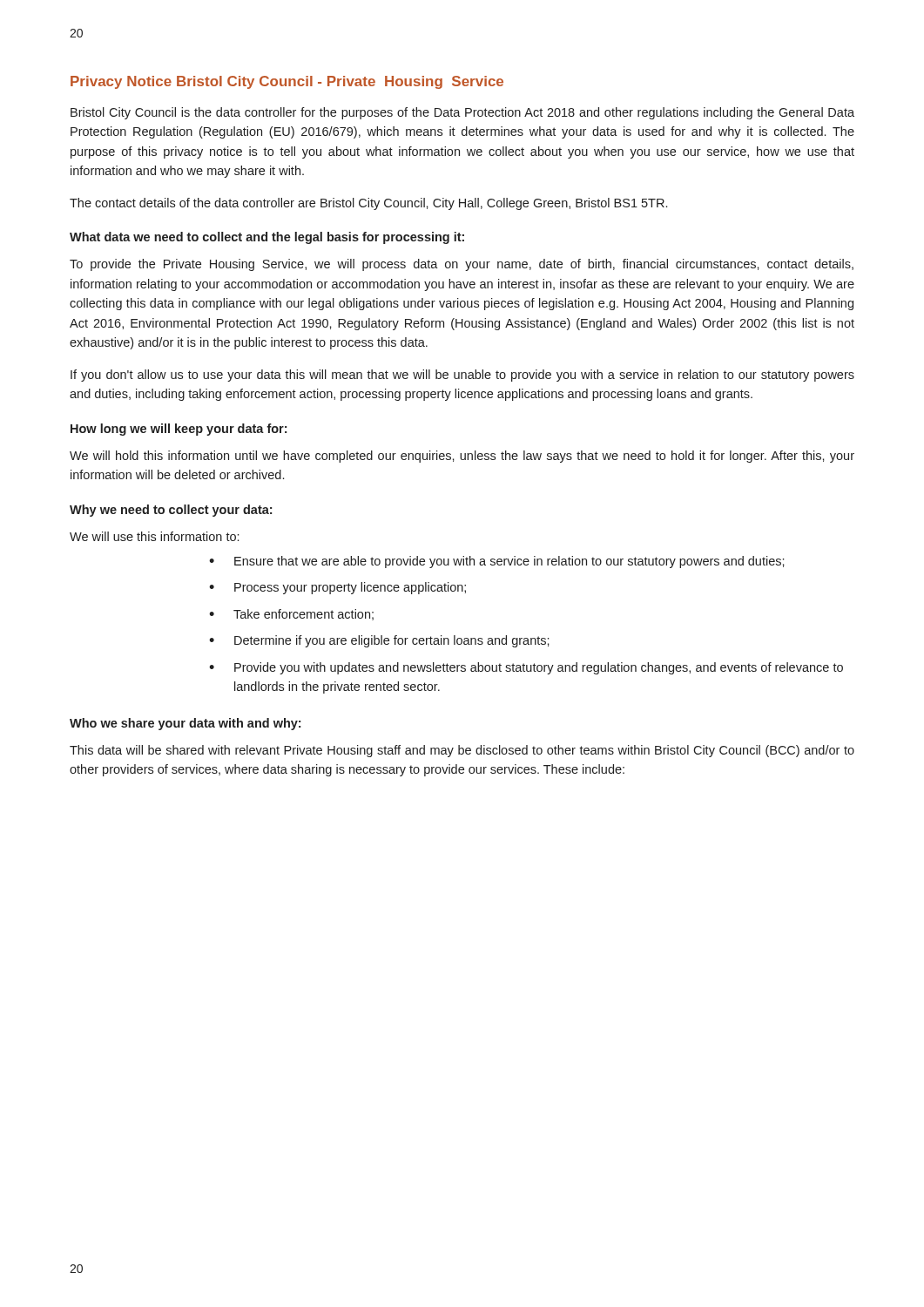Find the text starting "• Take enforcement action;"
924x1307 pixels.
(x=292, y=615)
